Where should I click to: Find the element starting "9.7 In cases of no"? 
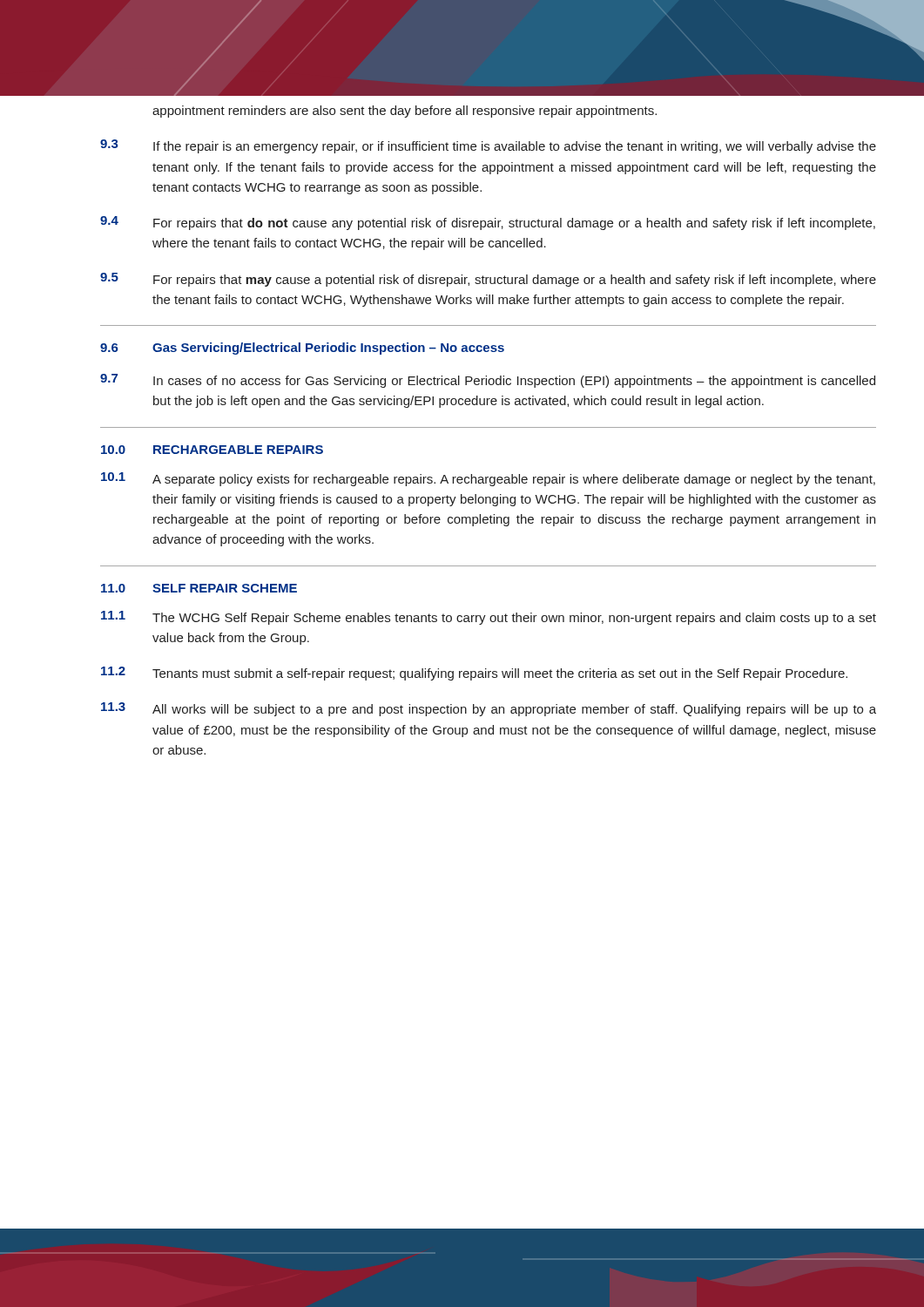(488, 391)
